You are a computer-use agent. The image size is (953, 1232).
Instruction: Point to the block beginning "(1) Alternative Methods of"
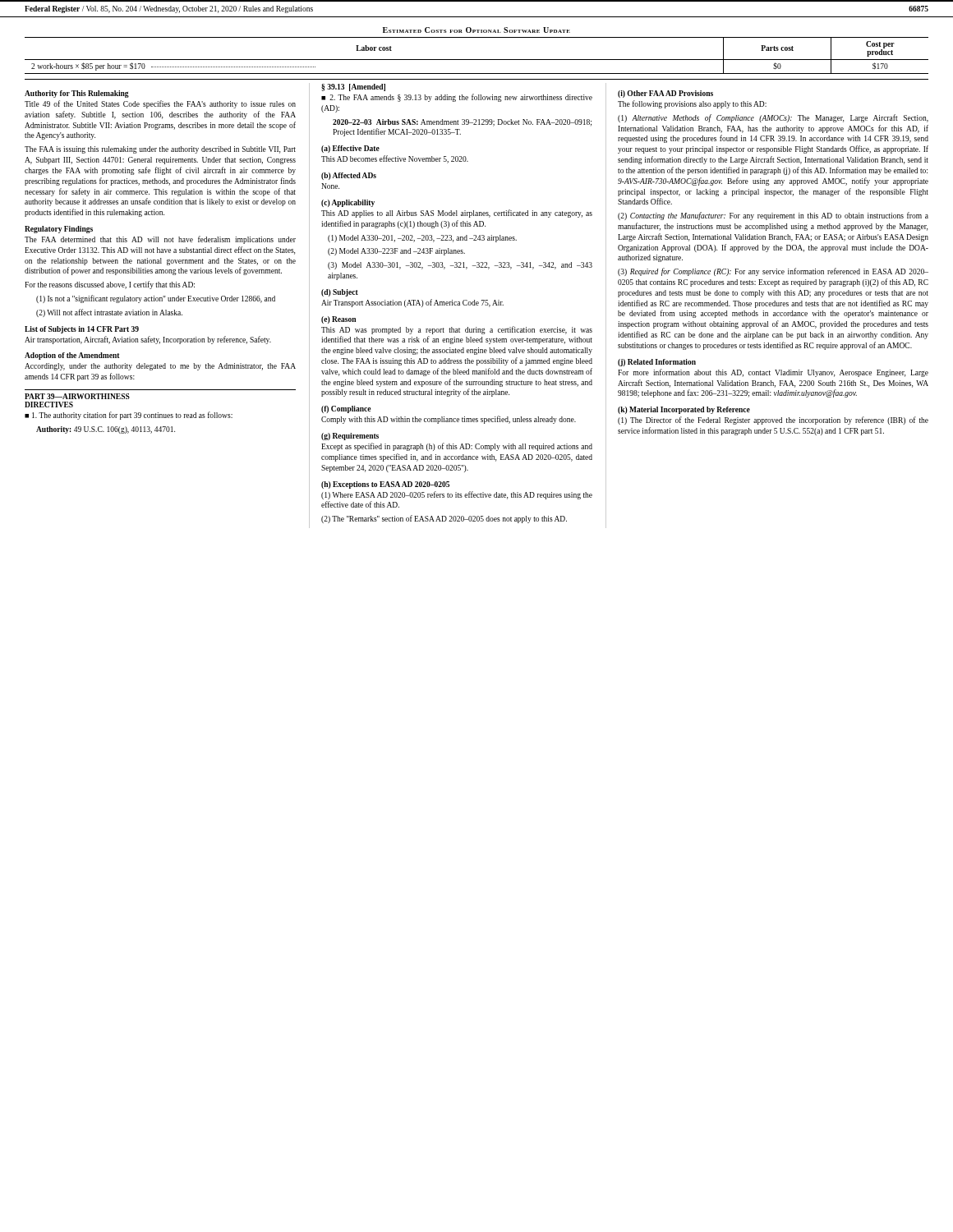pyautogui.click(x=773, y=160)
